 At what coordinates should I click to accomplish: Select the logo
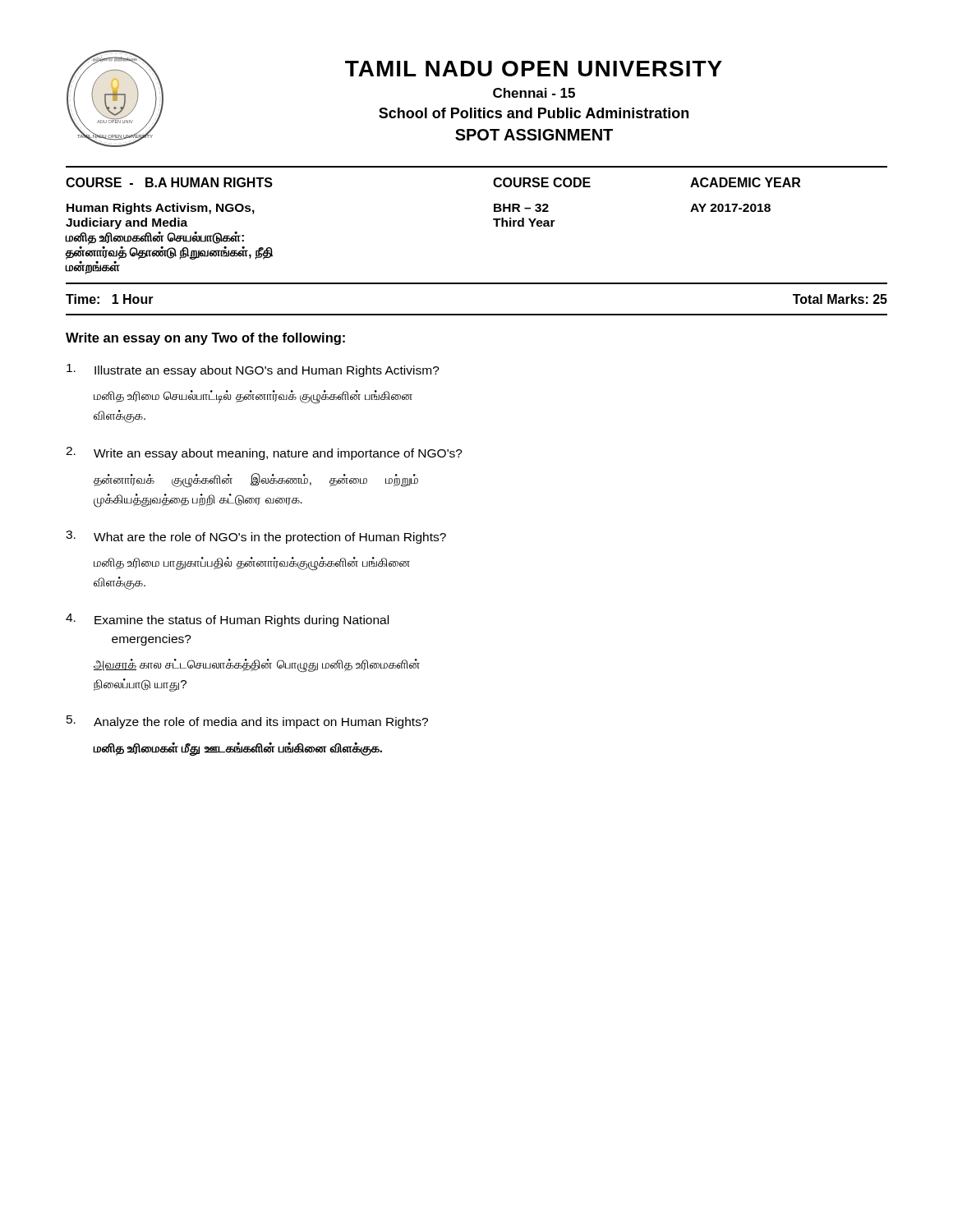123,100
